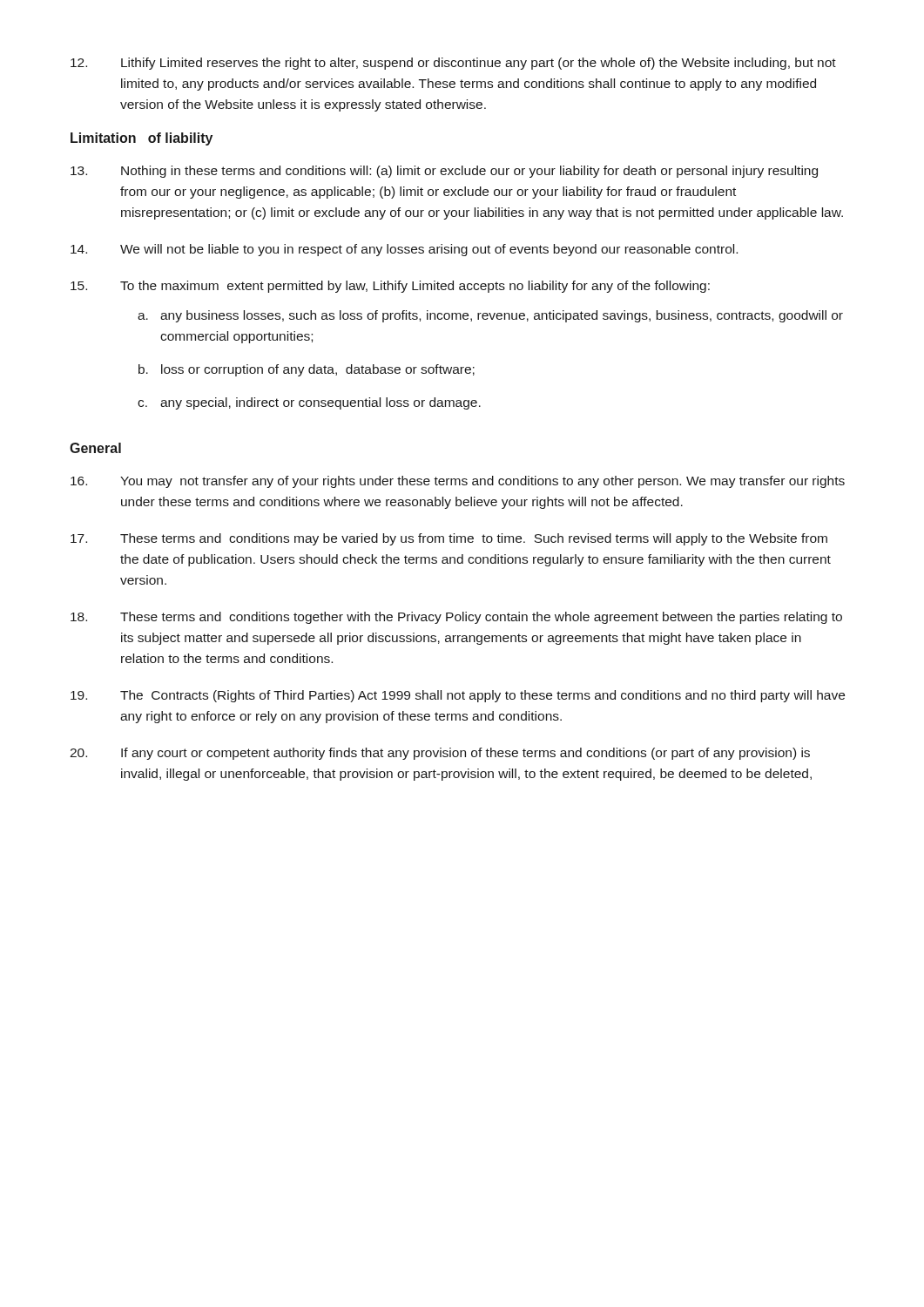Locate the text starting "Limitation of liability"

coord(141,138)
